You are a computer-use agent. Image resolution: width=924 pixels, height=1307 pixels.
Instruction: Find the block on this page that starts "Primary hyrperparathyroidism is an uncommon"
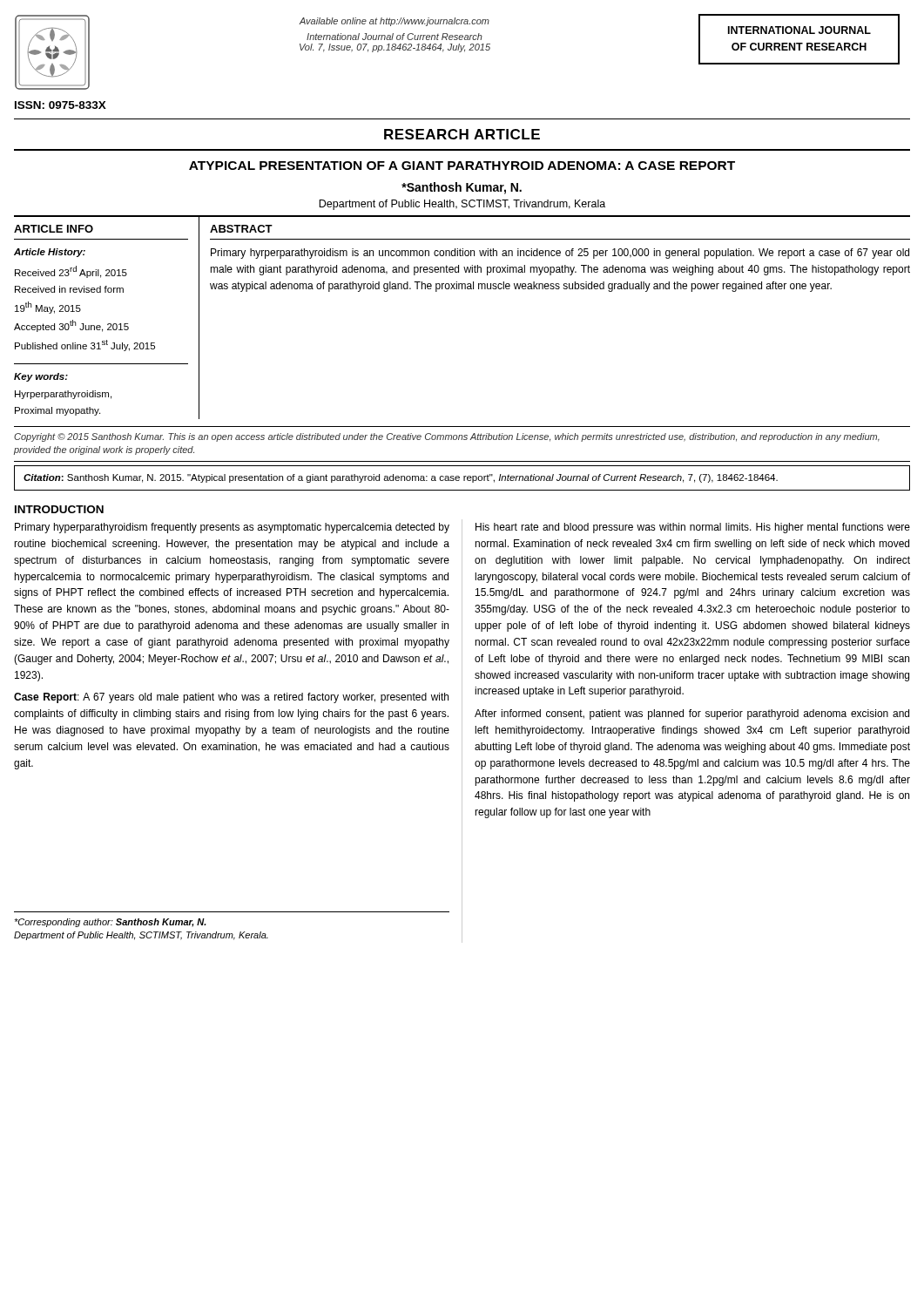coord(560,270)
